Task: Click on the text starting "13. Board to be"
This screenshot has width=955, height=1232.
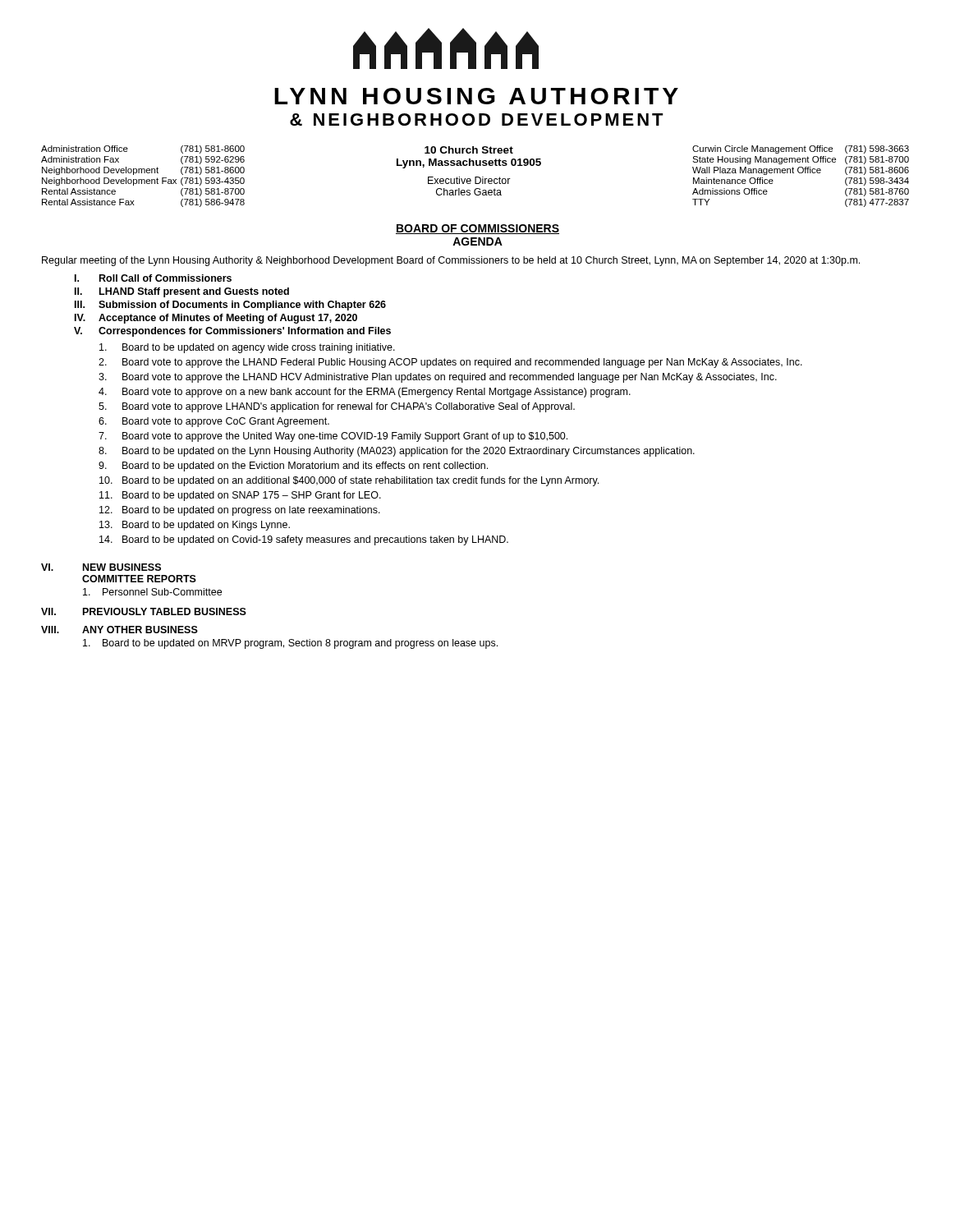Action: (195, 525)
